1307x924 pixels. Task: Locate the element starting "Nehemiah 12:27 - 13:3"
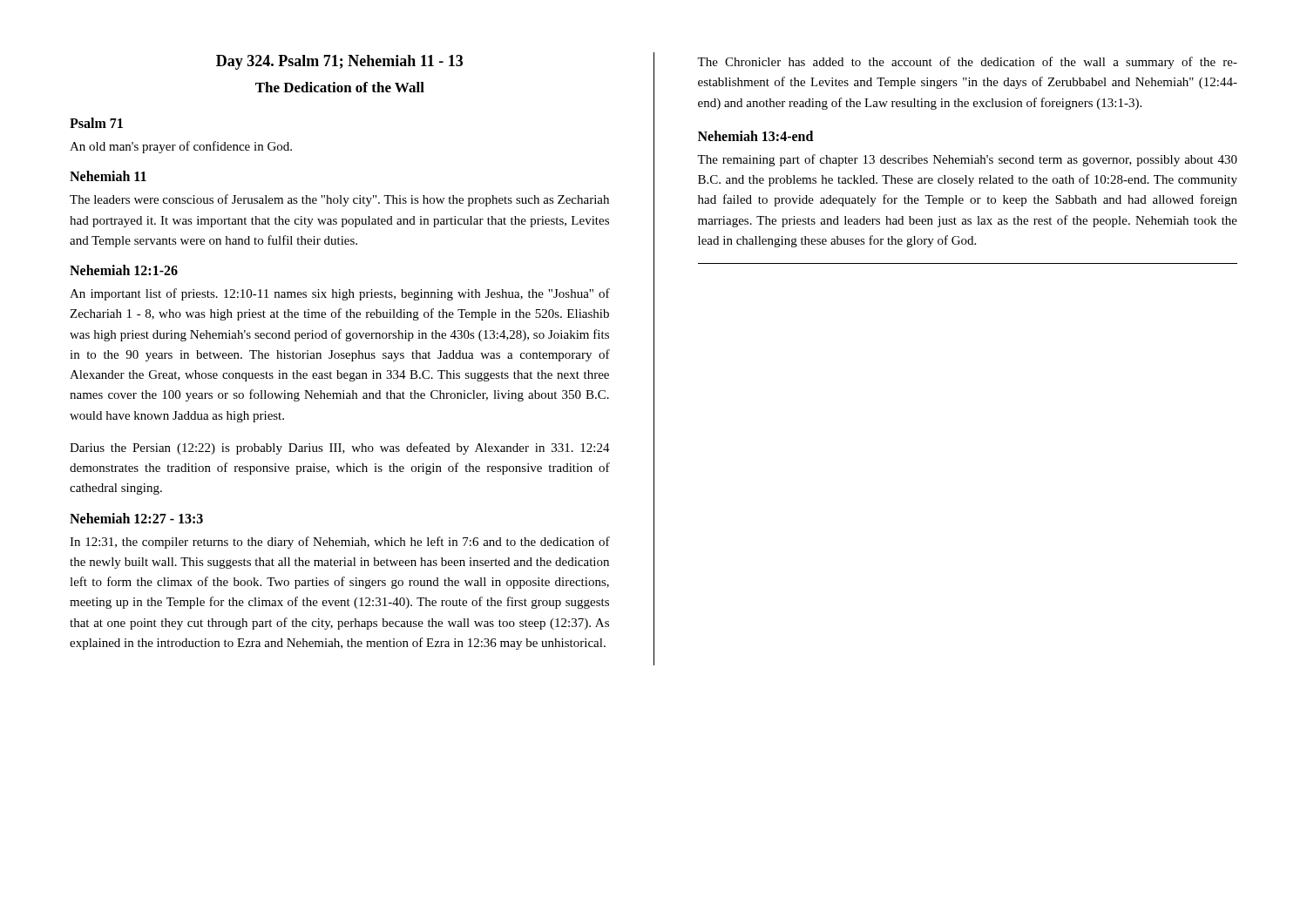pyautogui.click(x=136, y=518)
